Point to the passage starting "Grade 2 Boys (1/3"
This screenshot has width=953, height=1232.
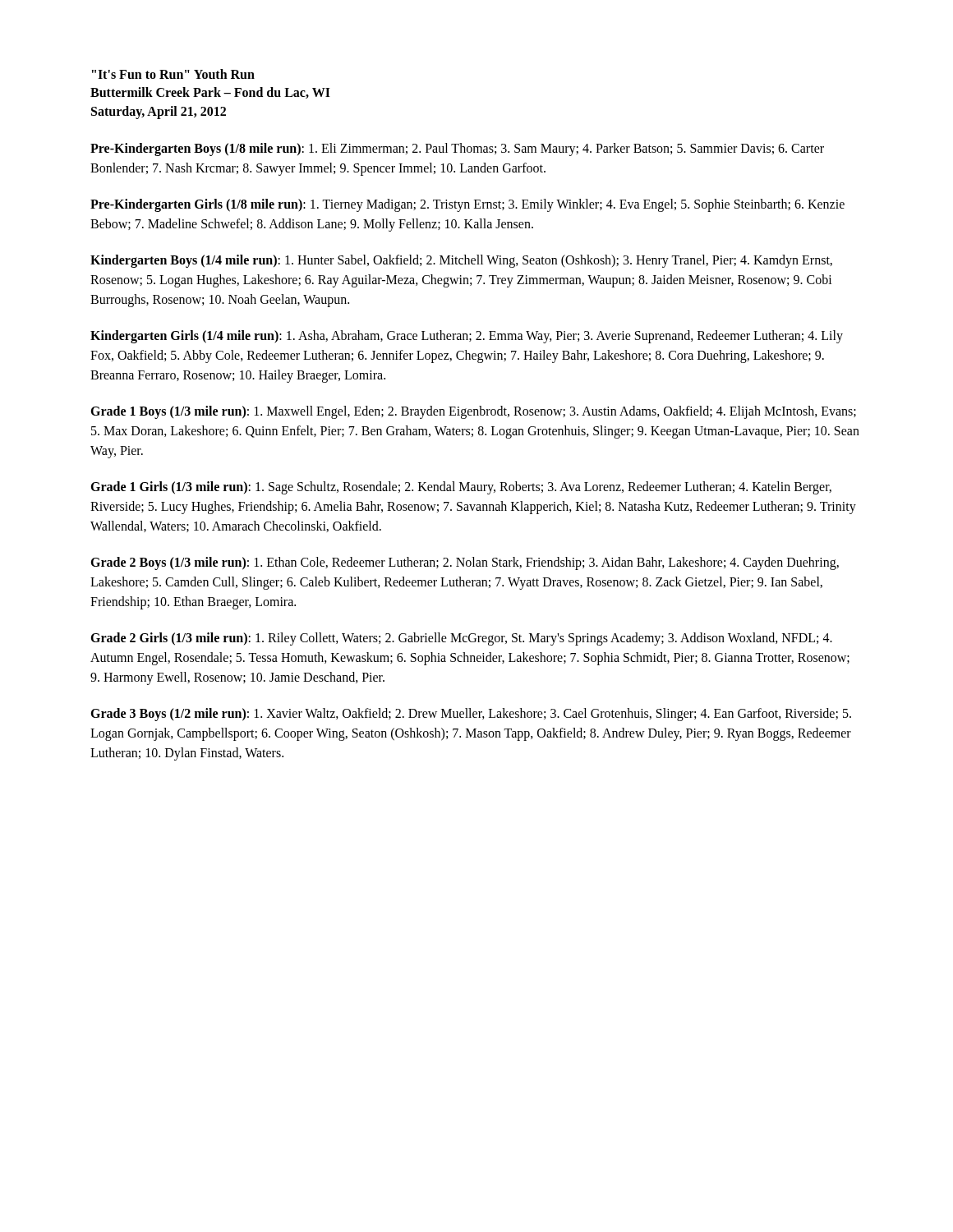coord(476,582)
